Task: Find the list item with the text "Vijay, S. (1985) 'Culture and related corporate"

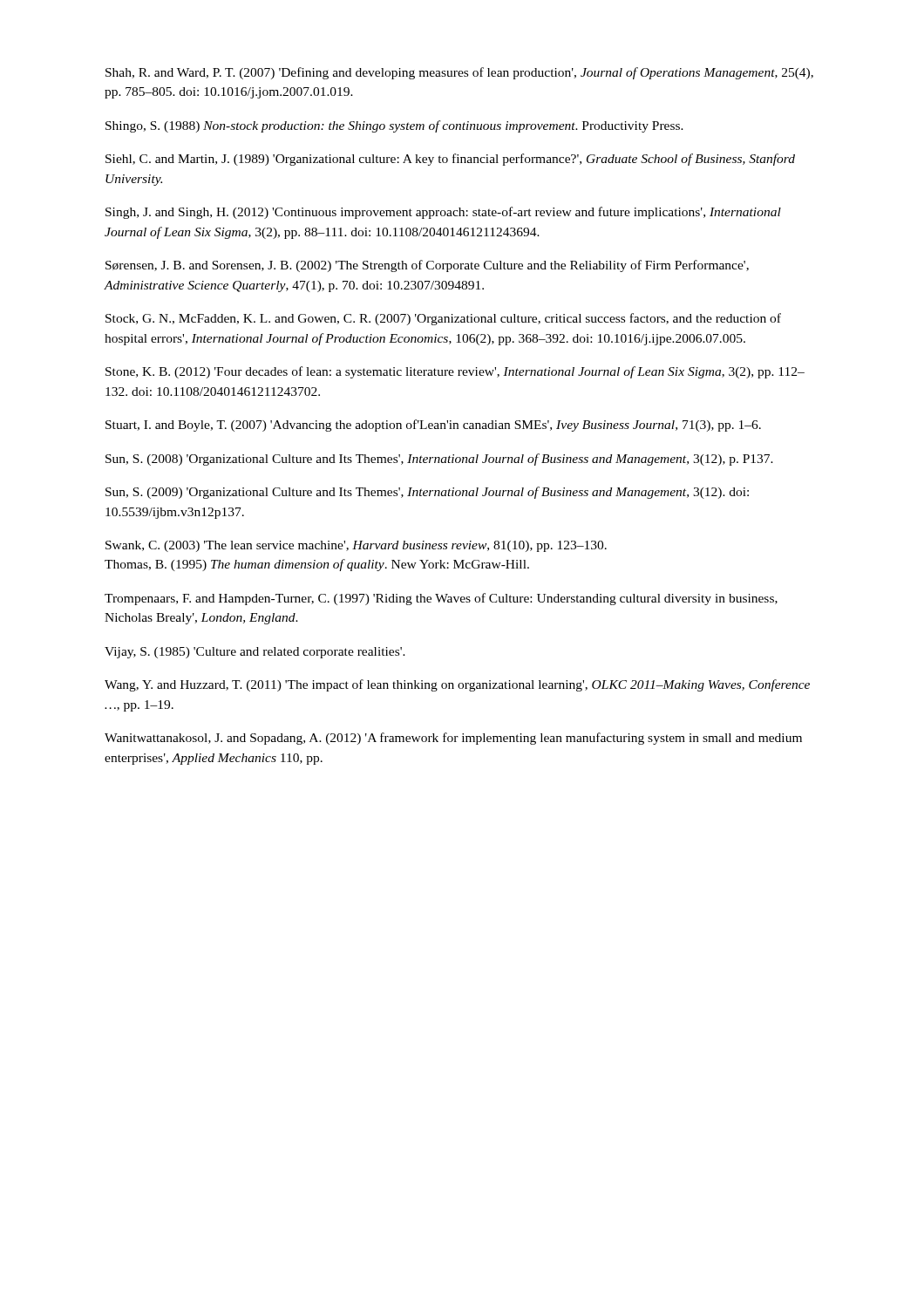Action: (x=255, y=651)
